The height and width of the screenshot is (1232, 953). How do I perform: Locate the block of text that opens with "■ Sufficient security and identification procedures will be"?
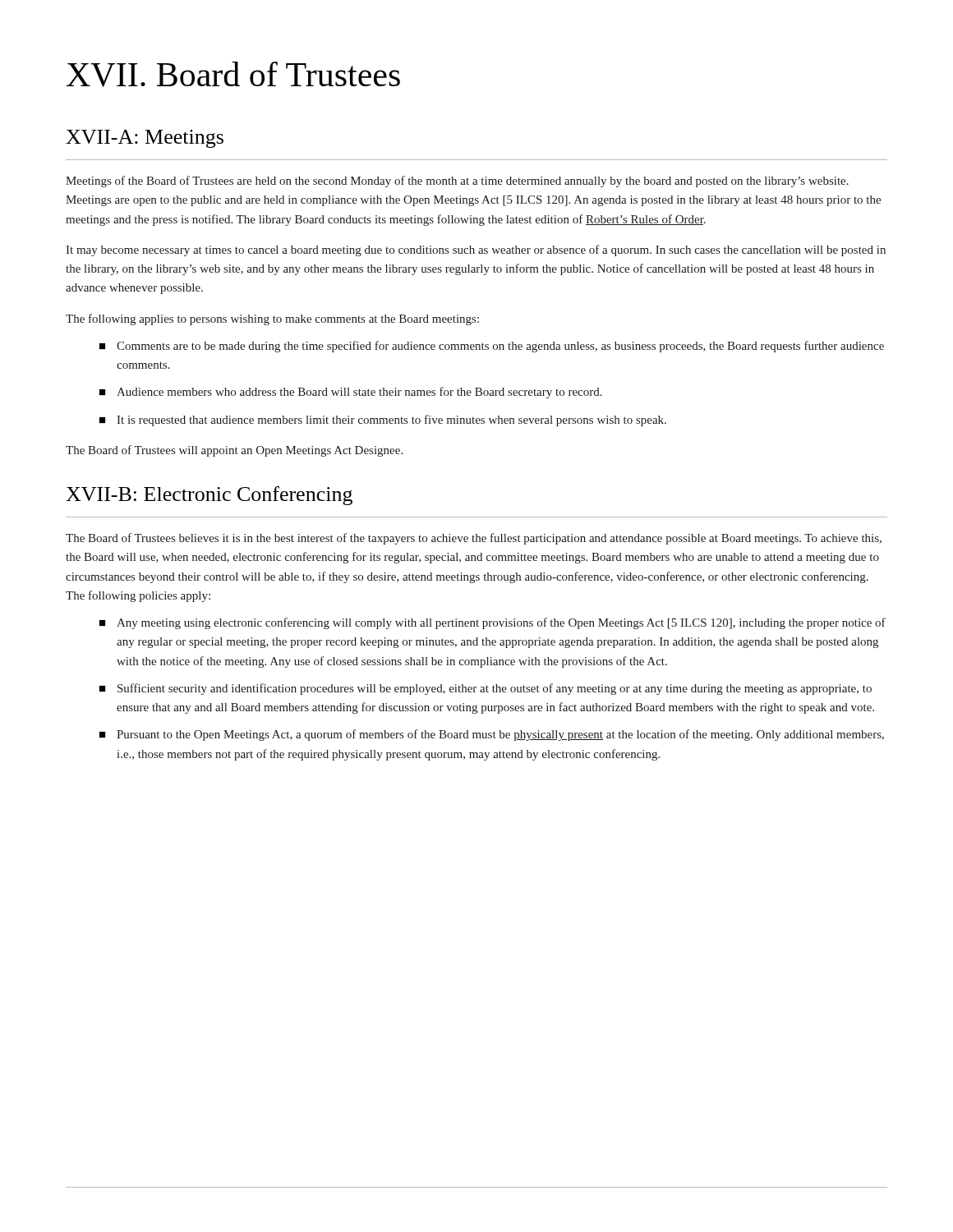pos(493,698)
